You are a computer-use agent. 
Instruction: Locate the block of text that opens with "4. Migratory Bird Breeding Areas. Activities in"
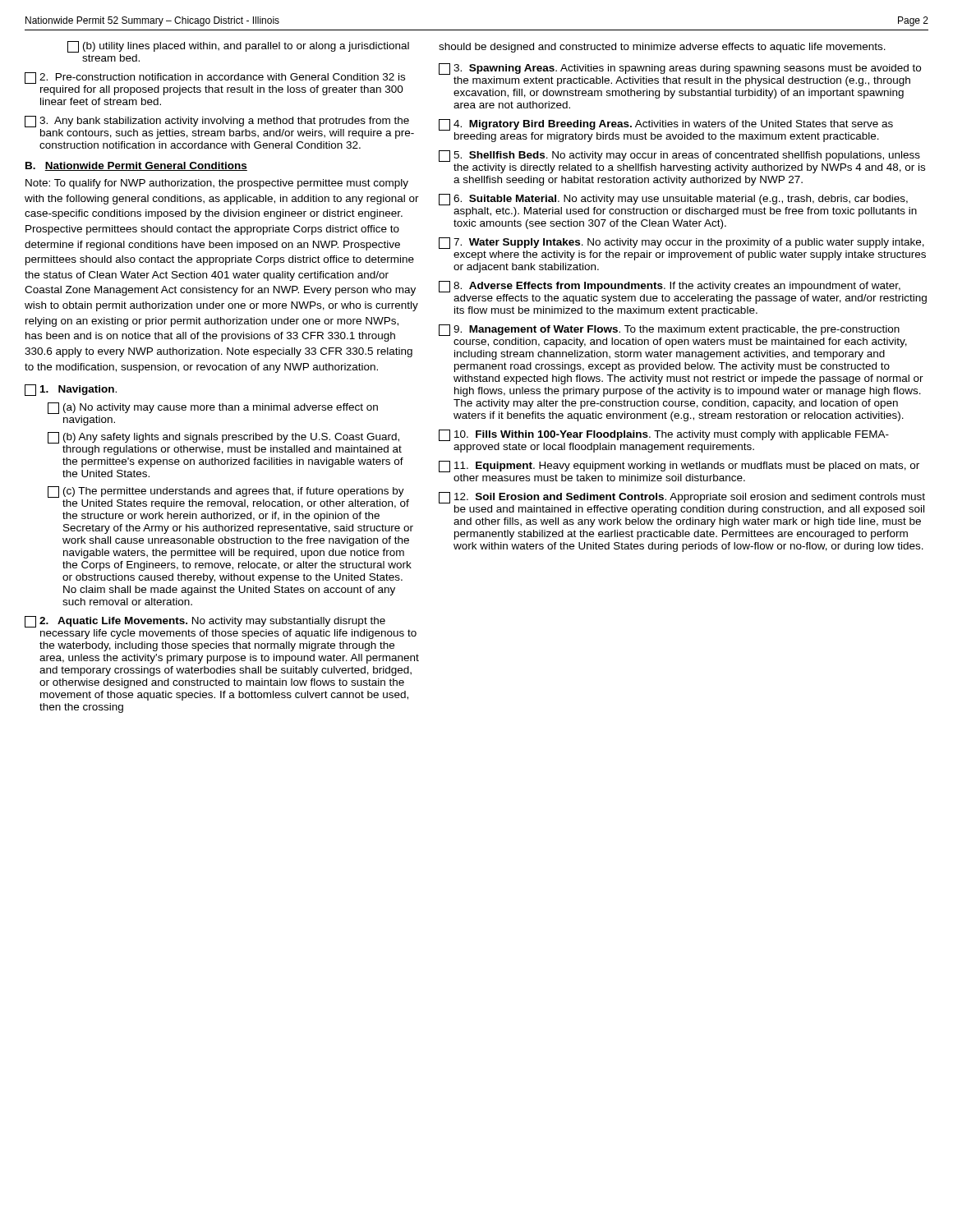click(683, 129)
